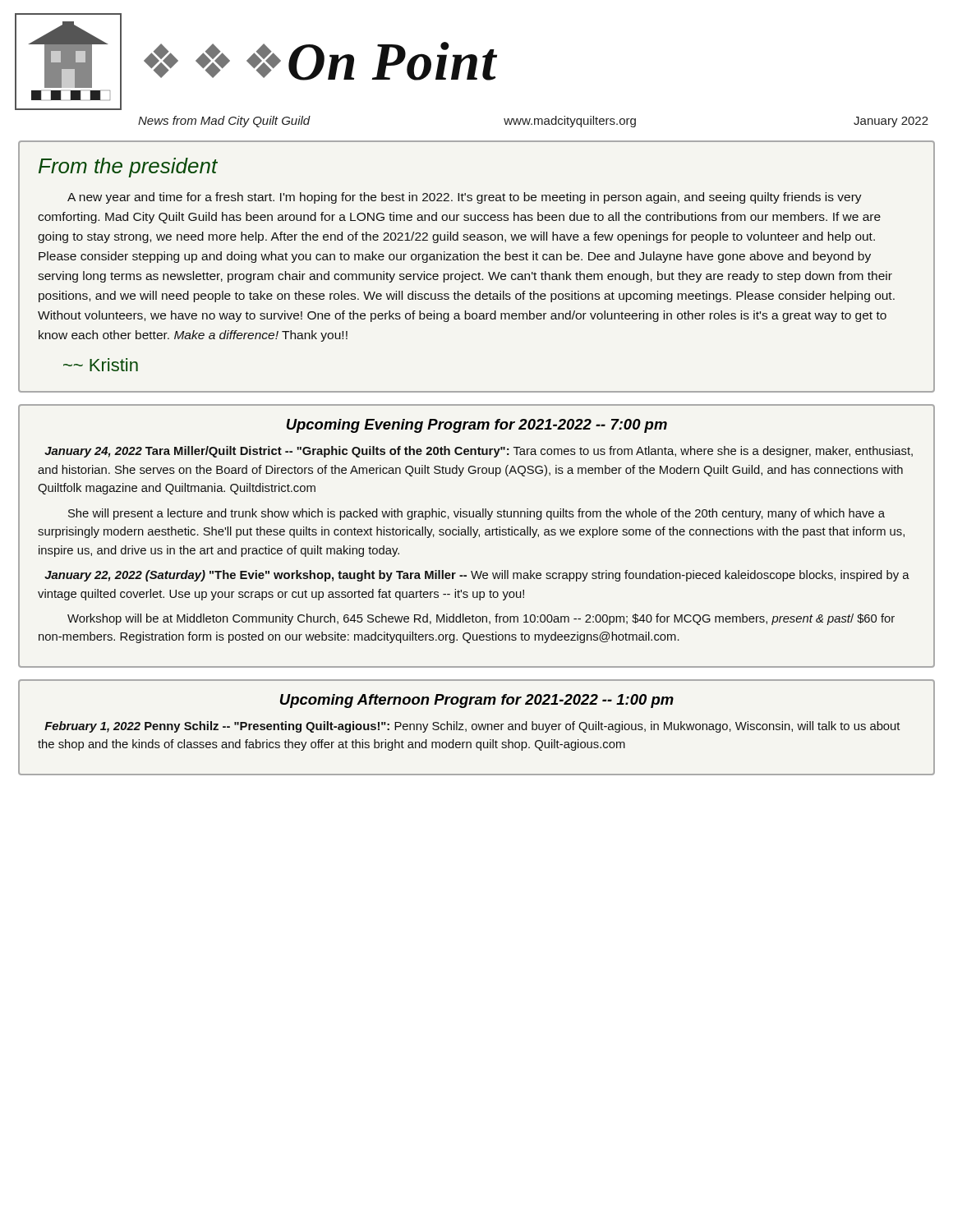The image size is (953, 1232).
Task: Select the logo
Action: [x=68, y=62]
